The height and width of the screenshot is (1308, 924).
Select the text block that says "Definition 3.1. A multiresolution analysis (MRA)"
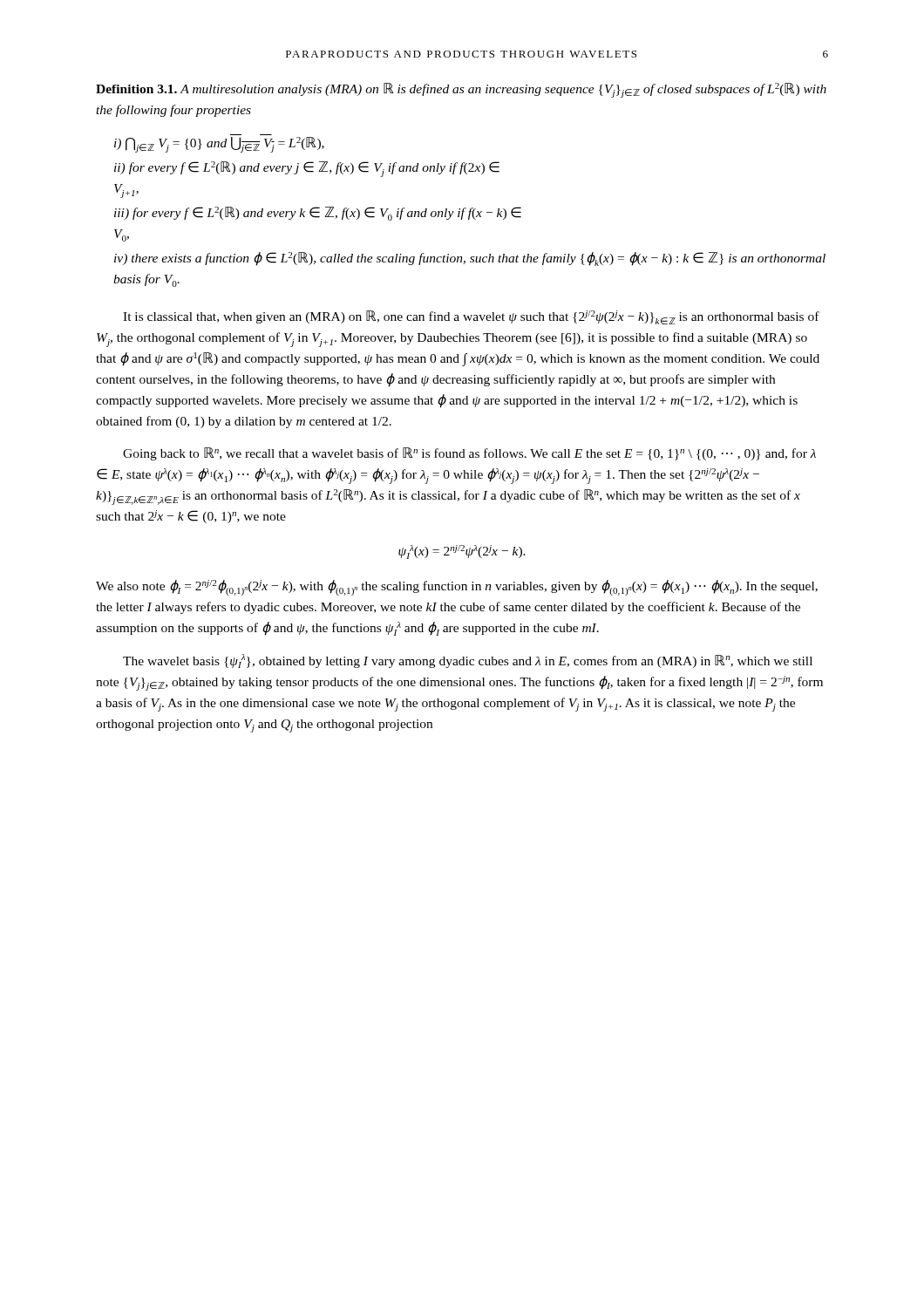[x=462, y=100]
